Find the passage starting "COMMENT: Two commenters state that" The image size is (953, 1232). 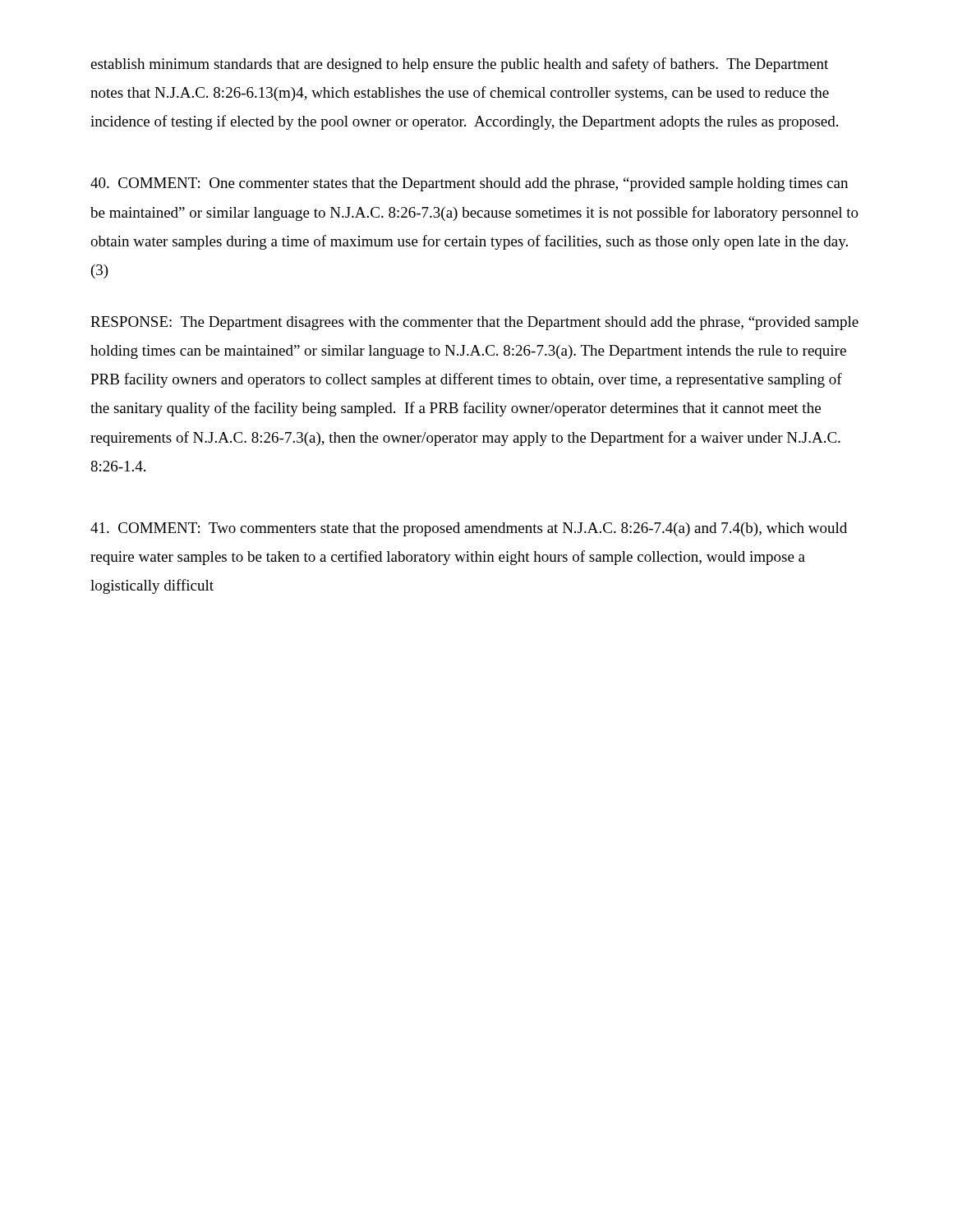coord(469,556)
